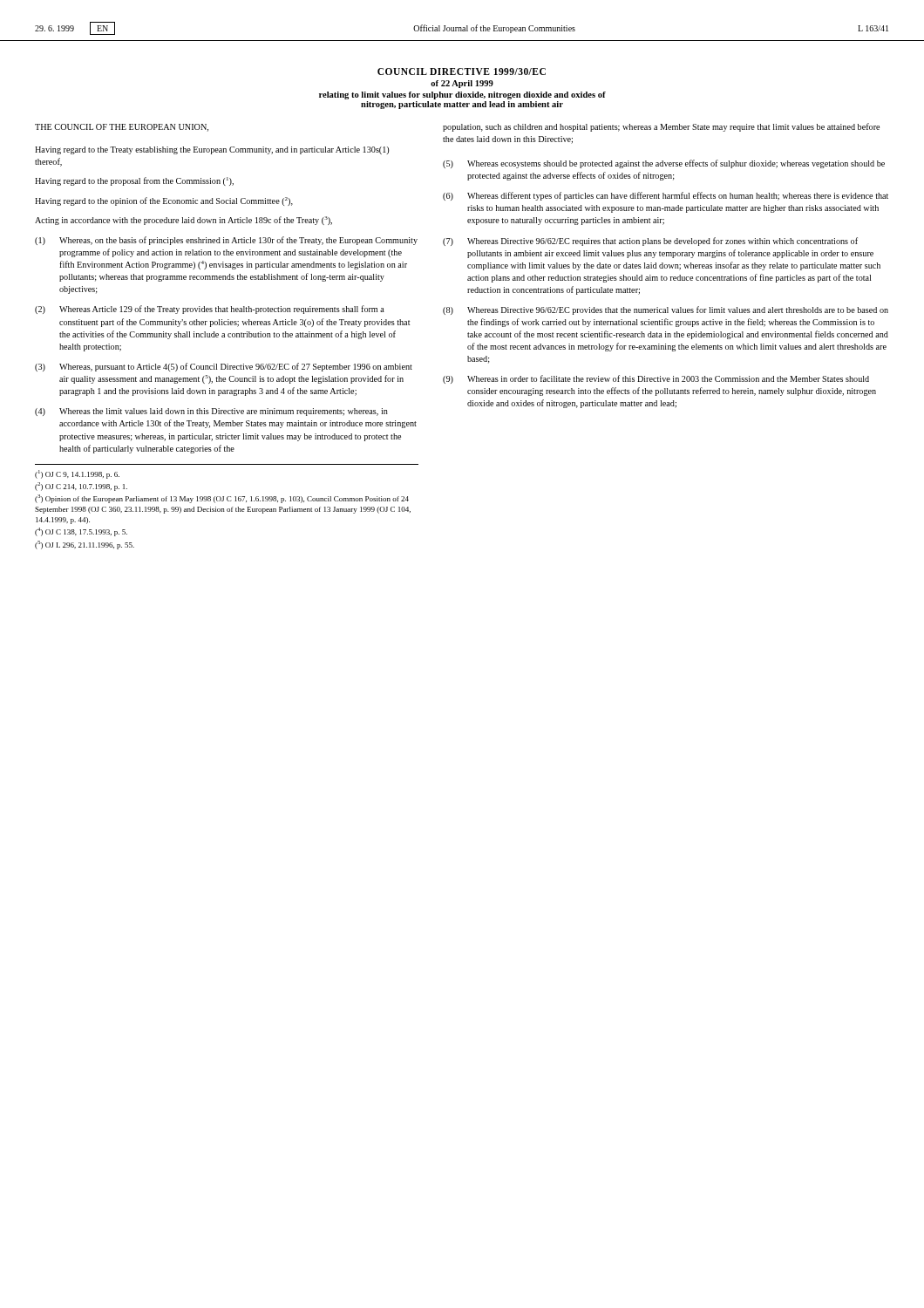Locate the list item that says "(7) Whereas Directive 96/62/EC requires that action plans"
This screenshot has width=924, height=1308.
pyautogui.click(x=666, y=266)
